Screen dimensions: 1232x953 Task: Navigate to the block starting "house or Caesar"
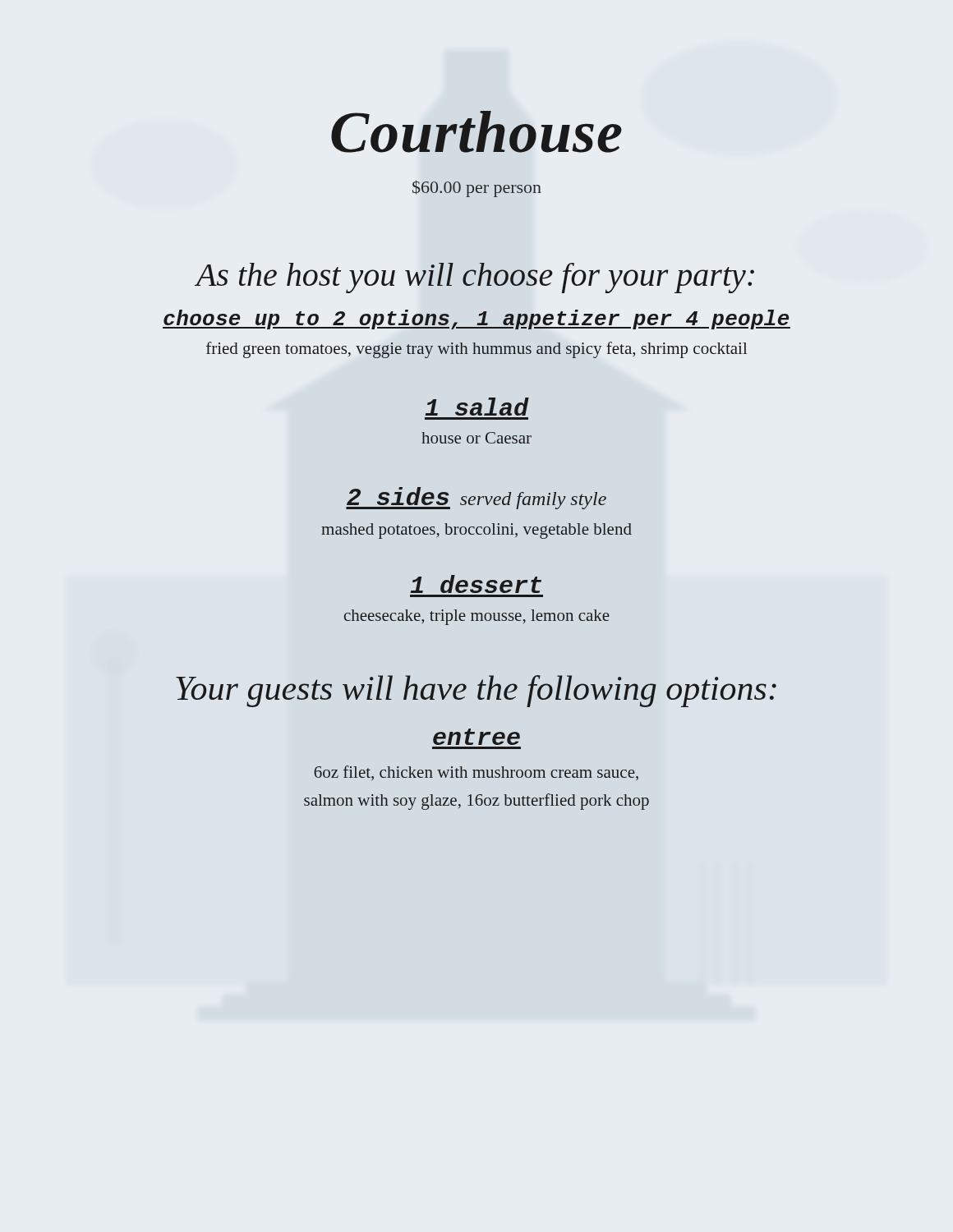coord(476,438)
